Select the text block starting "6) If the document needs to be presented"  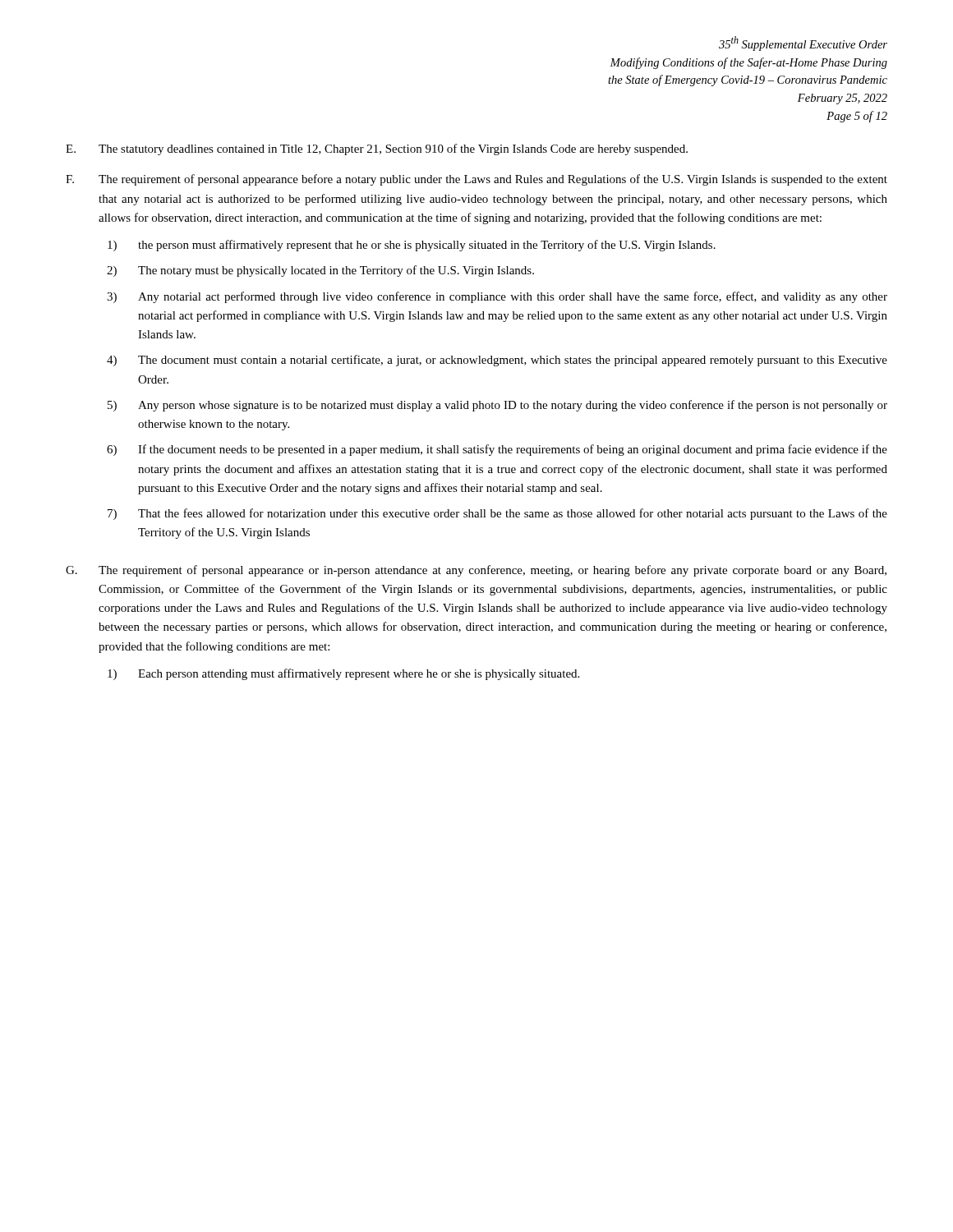pyautogui.click(x=497, y=469)
